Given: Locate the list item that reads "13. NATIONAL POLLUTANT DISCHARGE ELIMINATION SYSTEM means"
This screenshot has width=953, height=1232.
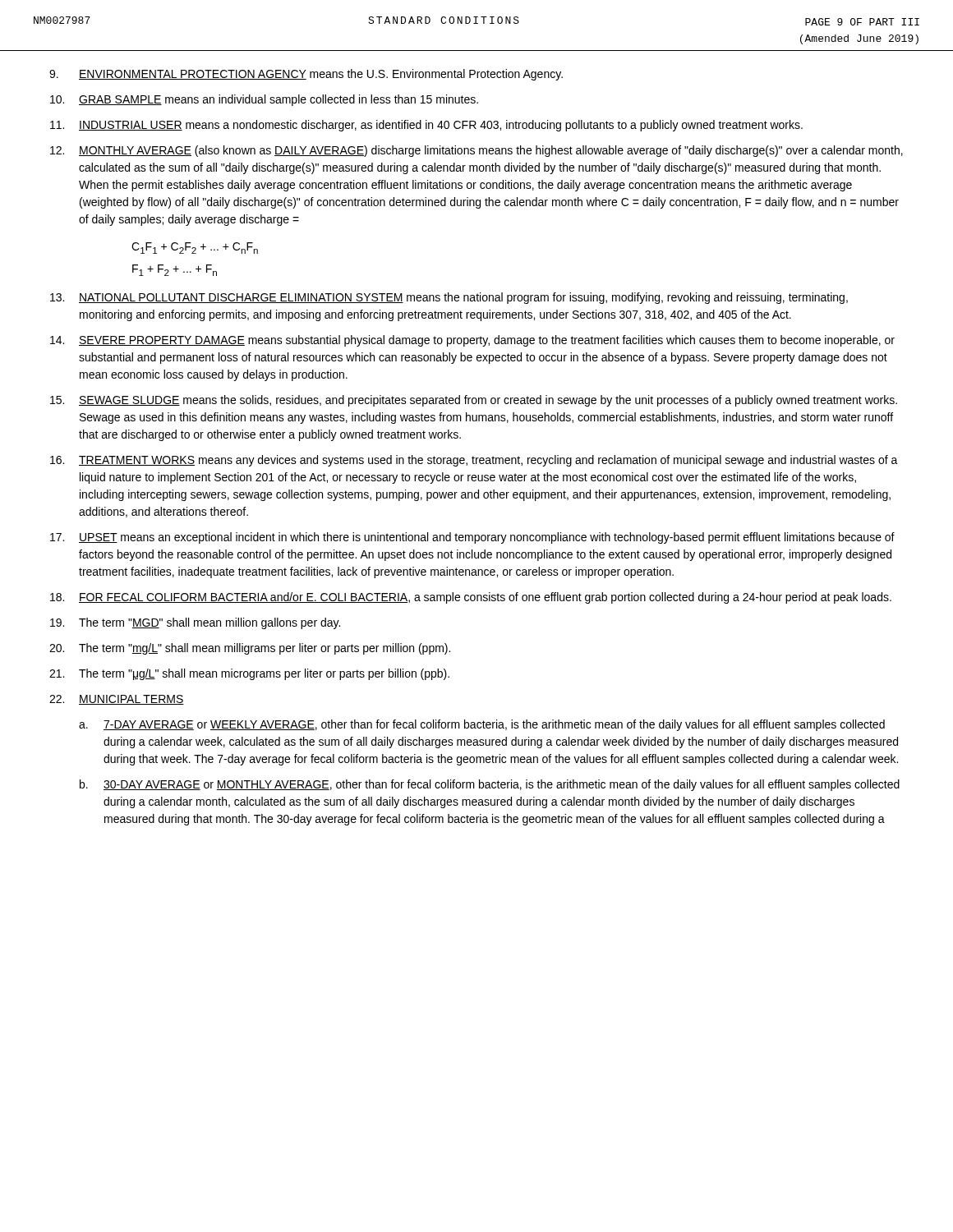Looking at the screenshot, I should click(476, 306).
